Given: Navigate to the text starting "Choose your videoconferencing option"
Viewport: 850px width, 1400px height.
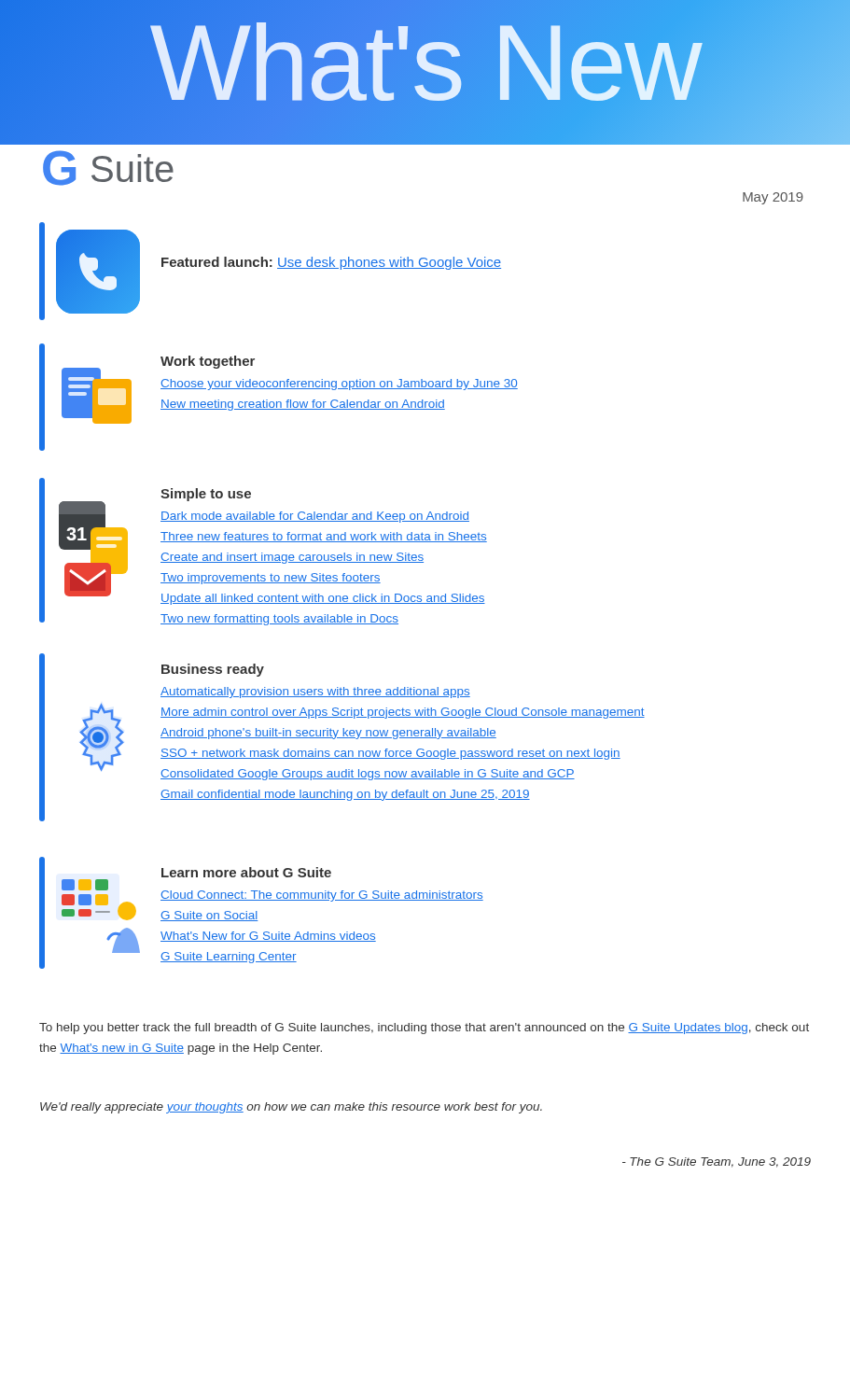Looking at the screenshot, I should (339, 383).
